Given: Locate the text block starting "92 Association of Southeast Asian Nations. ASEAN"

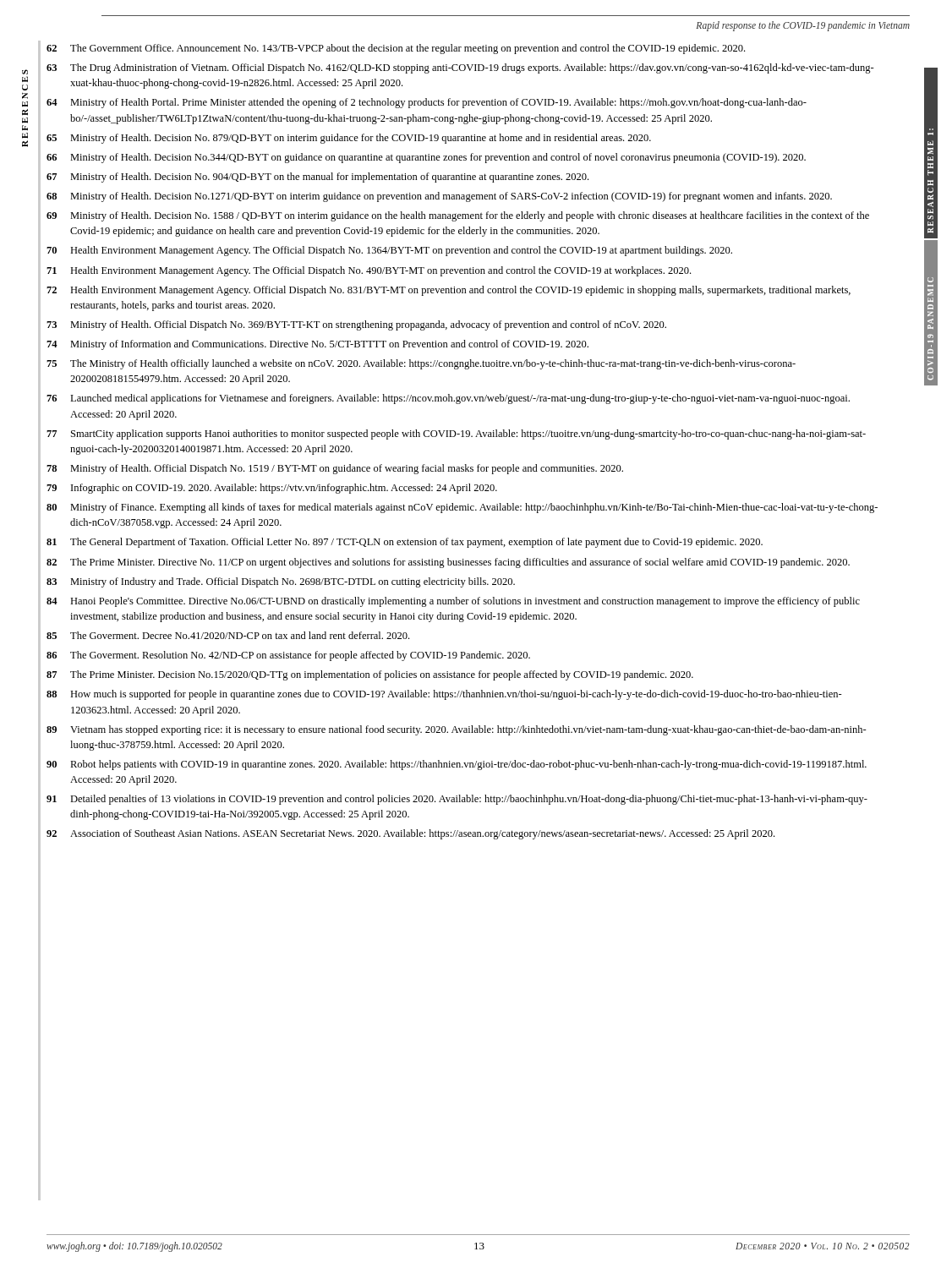Looking at the screenshot, I should 465,834.
